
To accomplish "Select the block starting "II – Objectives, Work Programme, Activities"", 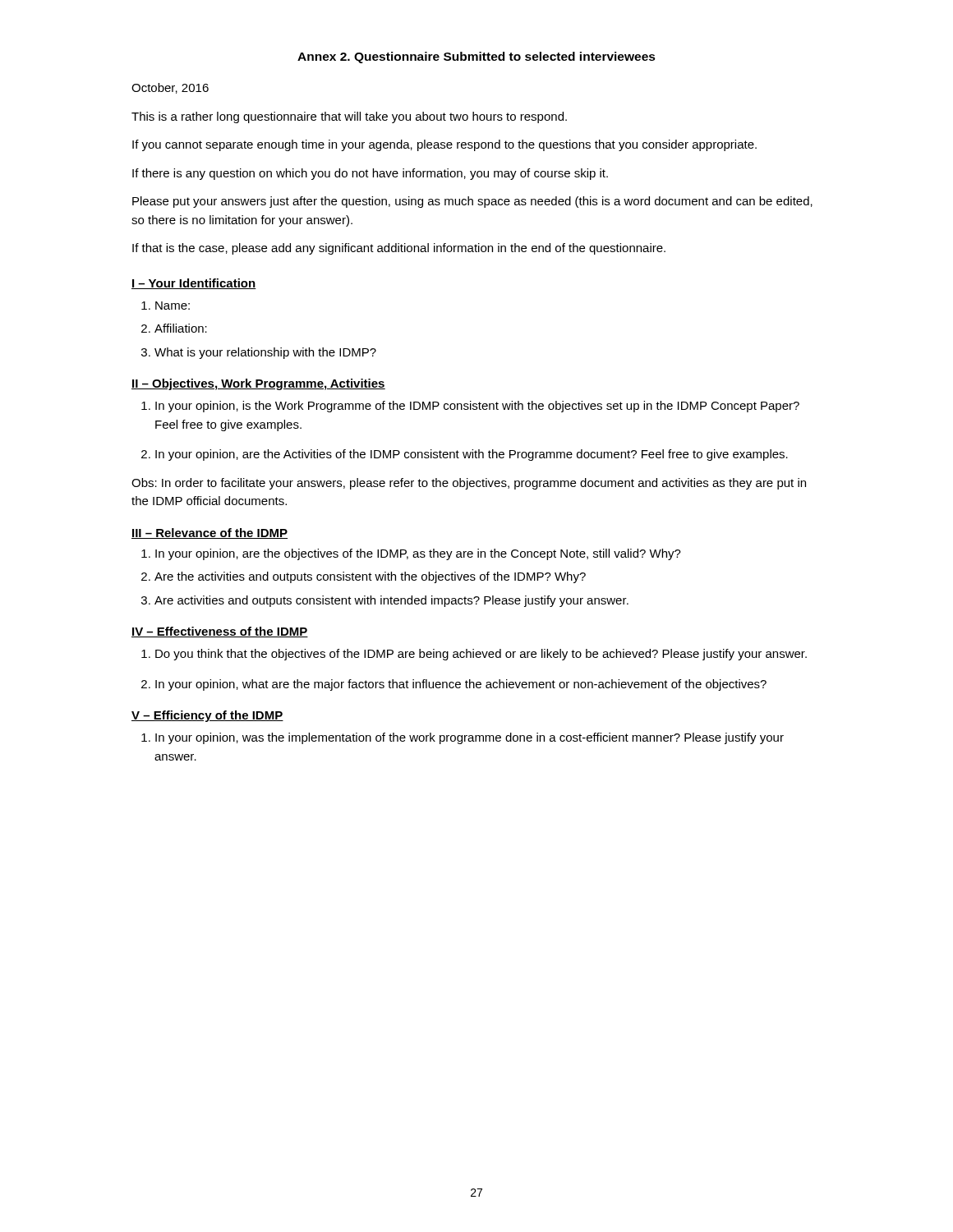I will pos(258,383).
